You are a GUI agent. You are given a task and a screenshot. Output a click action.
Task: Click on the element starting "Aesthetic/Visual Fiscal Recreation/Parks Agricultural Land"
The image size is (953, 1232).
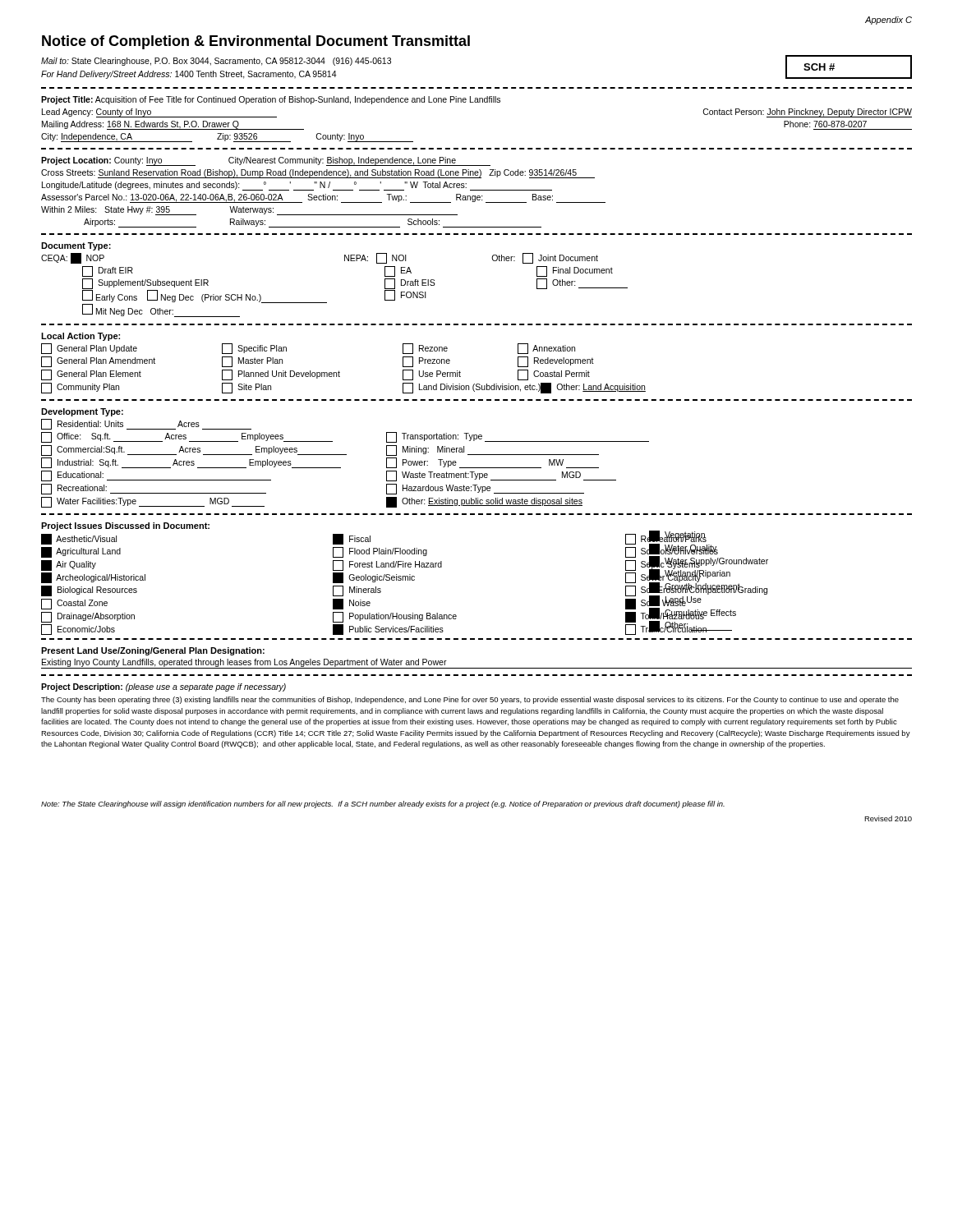click(476, 583)
